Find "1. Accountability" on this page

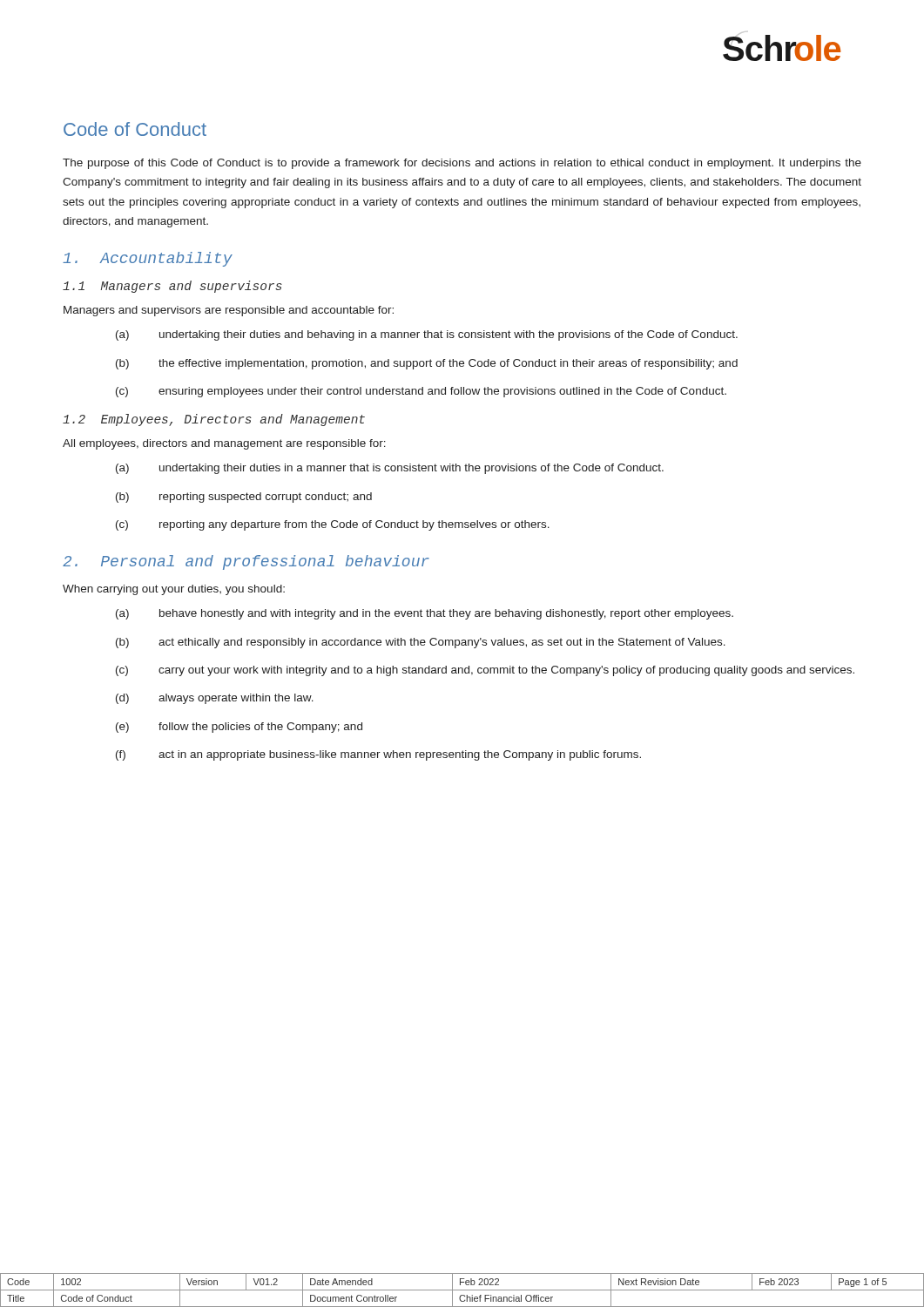[147, 259]
